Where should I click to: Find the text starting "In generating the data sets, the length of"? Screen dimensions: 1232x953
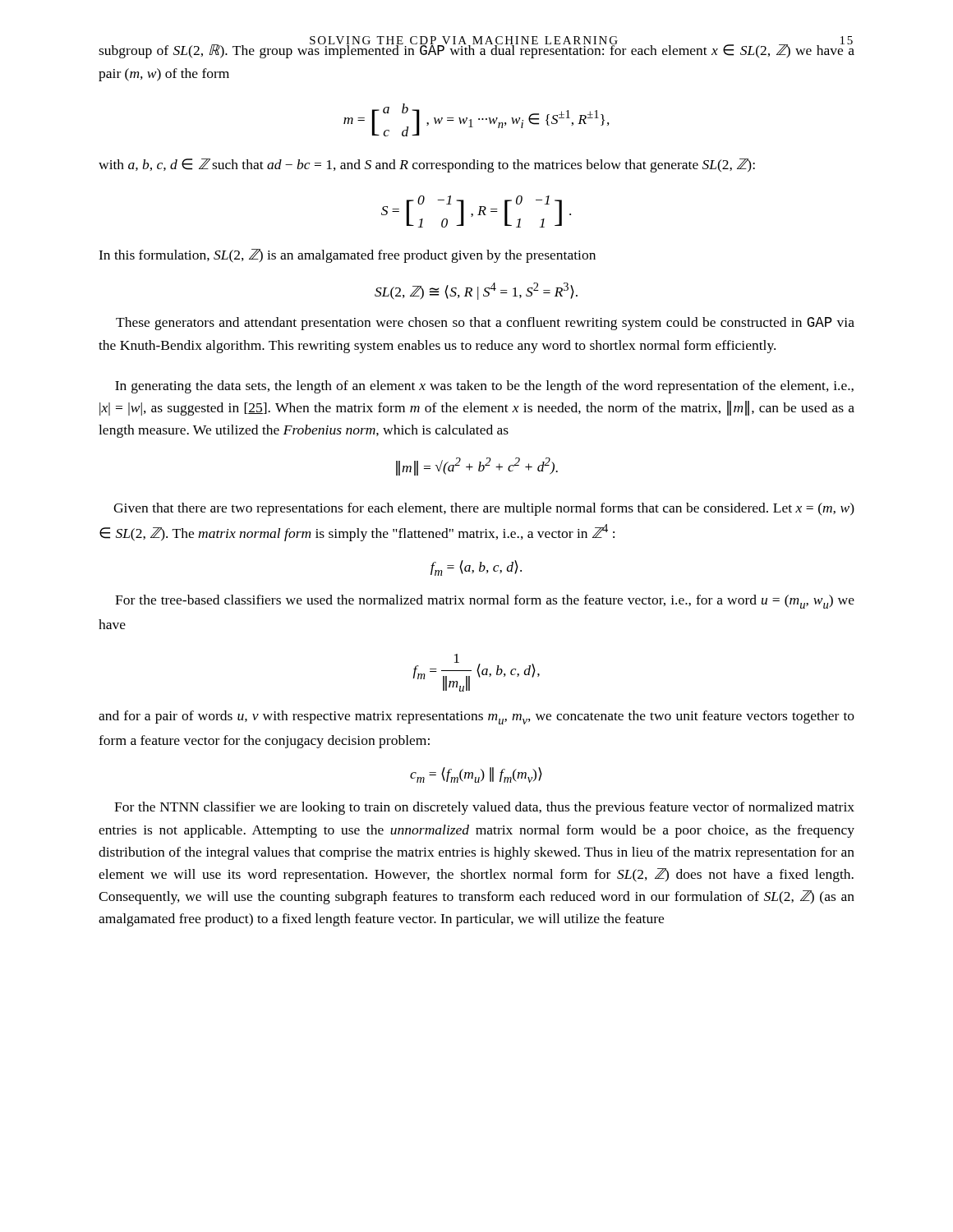pos(476,408)
